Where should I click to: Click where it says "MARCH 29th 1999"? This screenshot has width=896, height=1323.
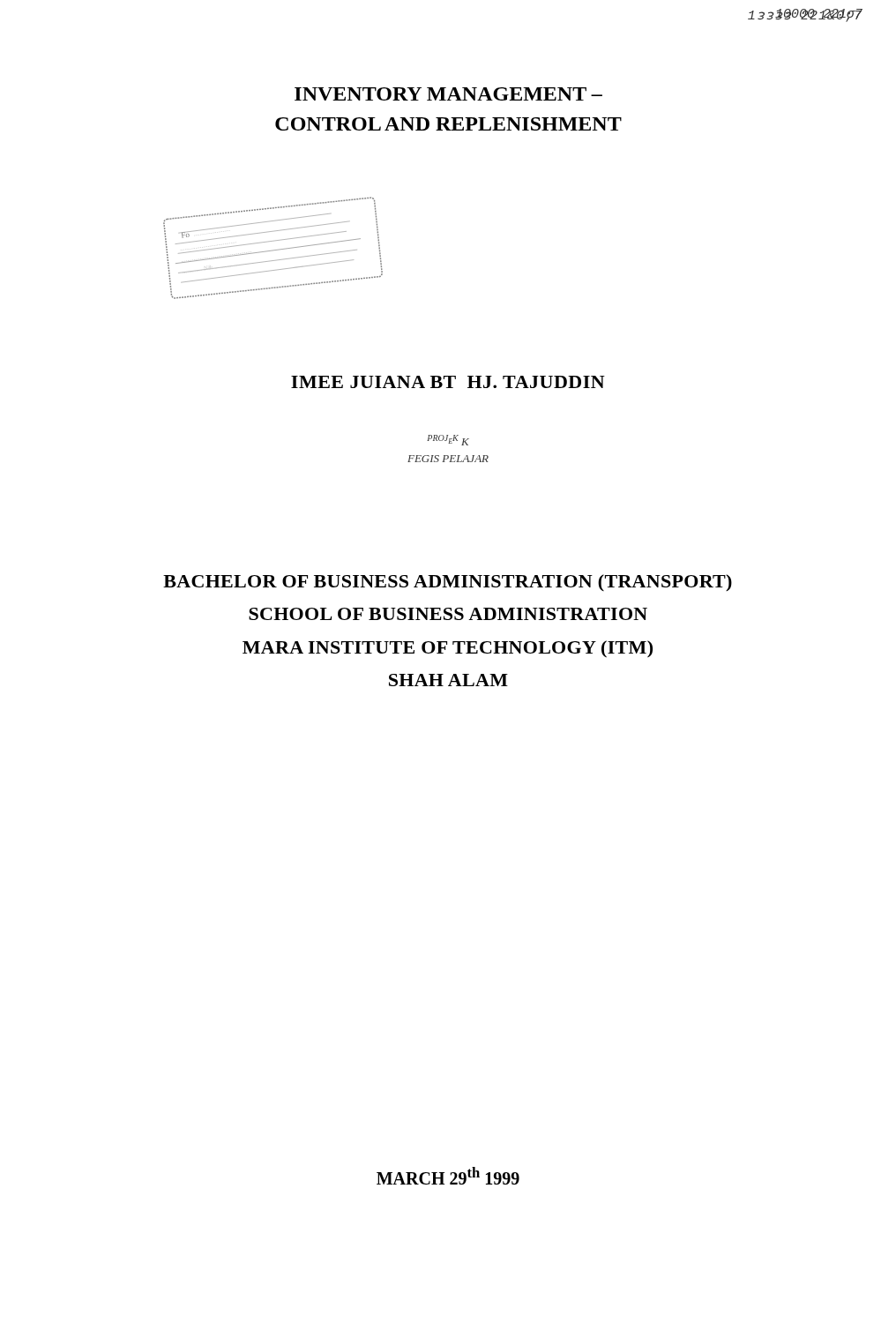pos(448,1176)
